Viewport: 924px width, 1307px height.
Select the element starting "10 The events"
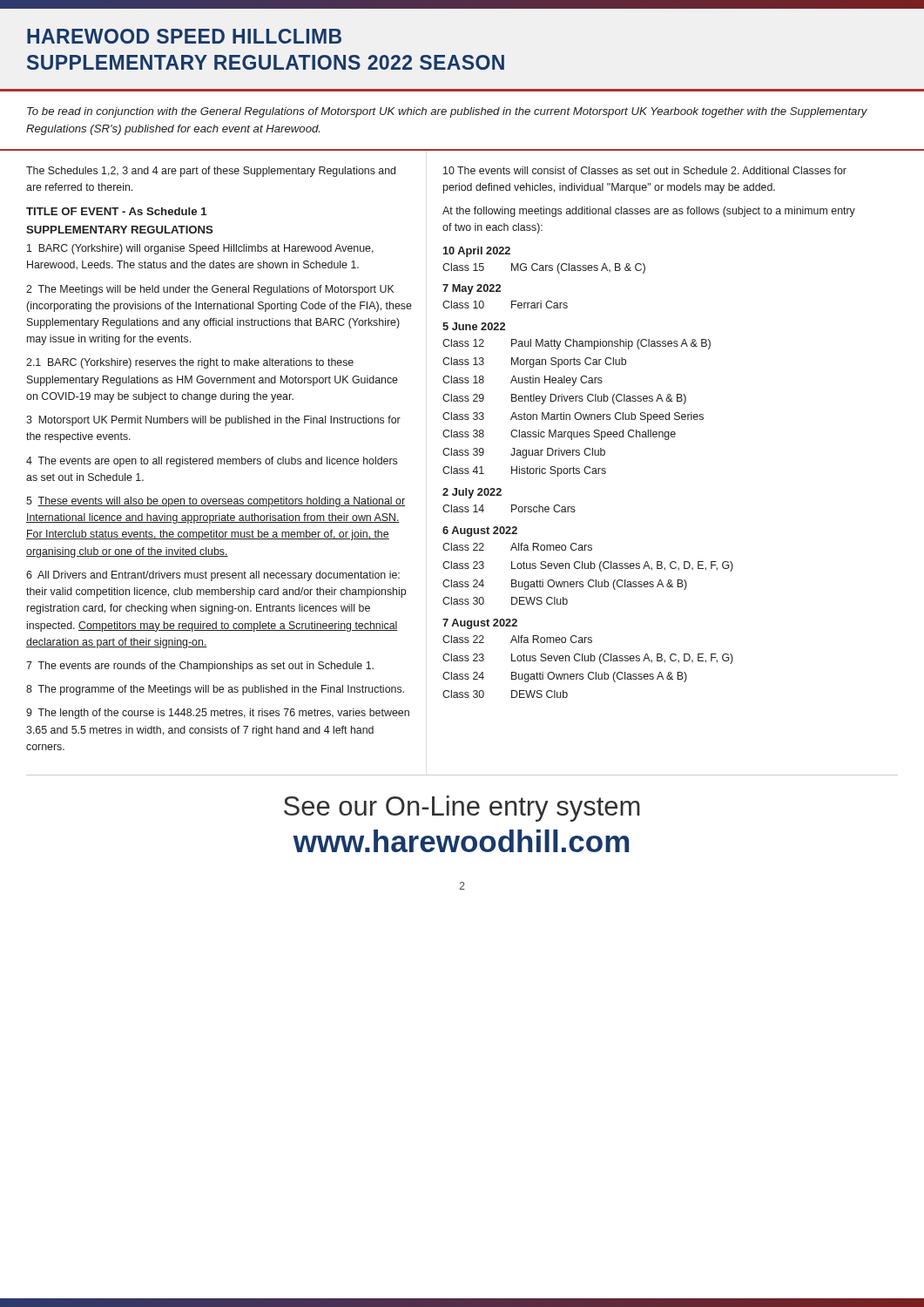point(644,179)
